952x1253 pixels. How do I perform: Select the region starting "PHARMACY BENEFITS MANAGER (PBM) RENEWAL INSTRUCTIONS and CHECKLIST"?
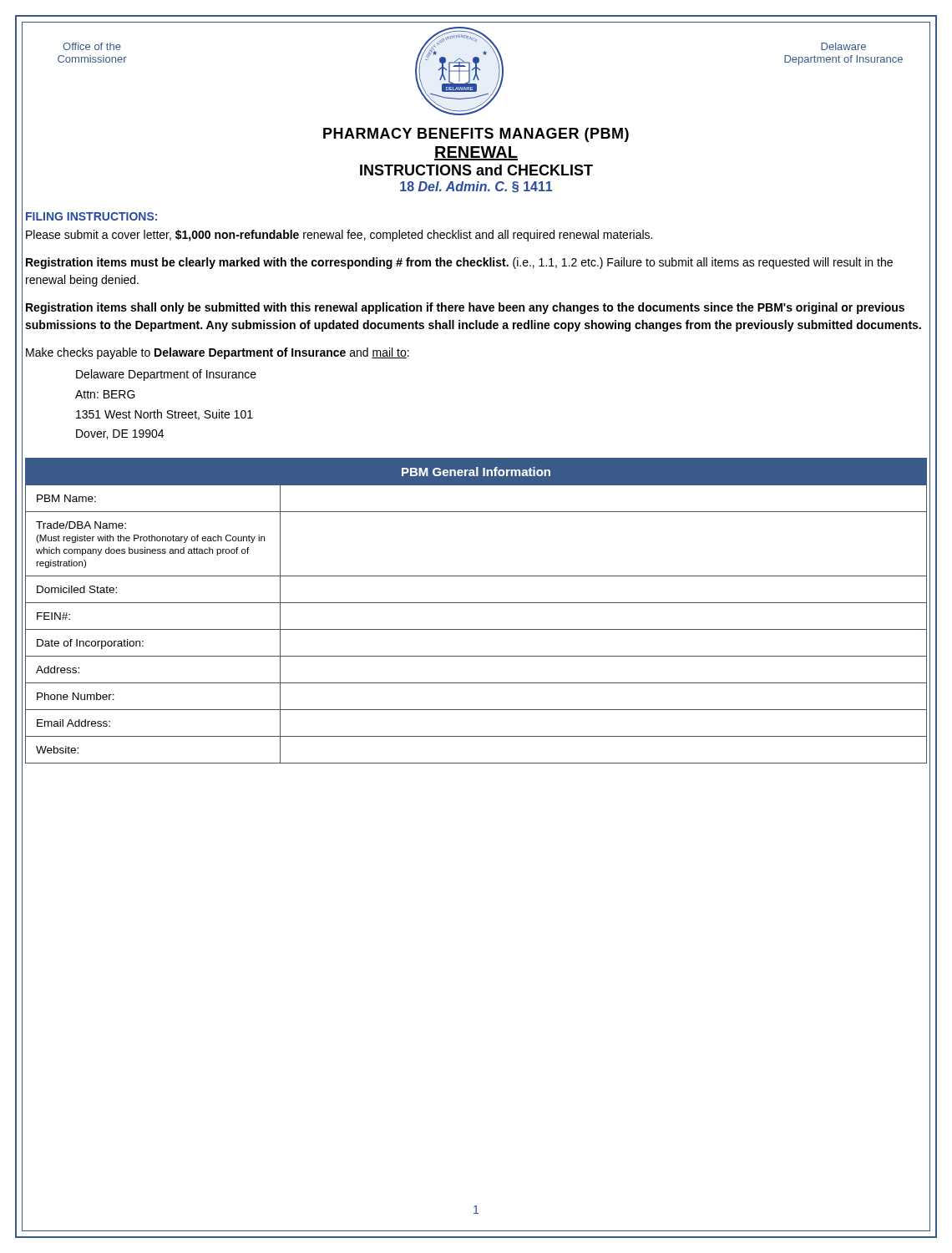pos(476,160)
